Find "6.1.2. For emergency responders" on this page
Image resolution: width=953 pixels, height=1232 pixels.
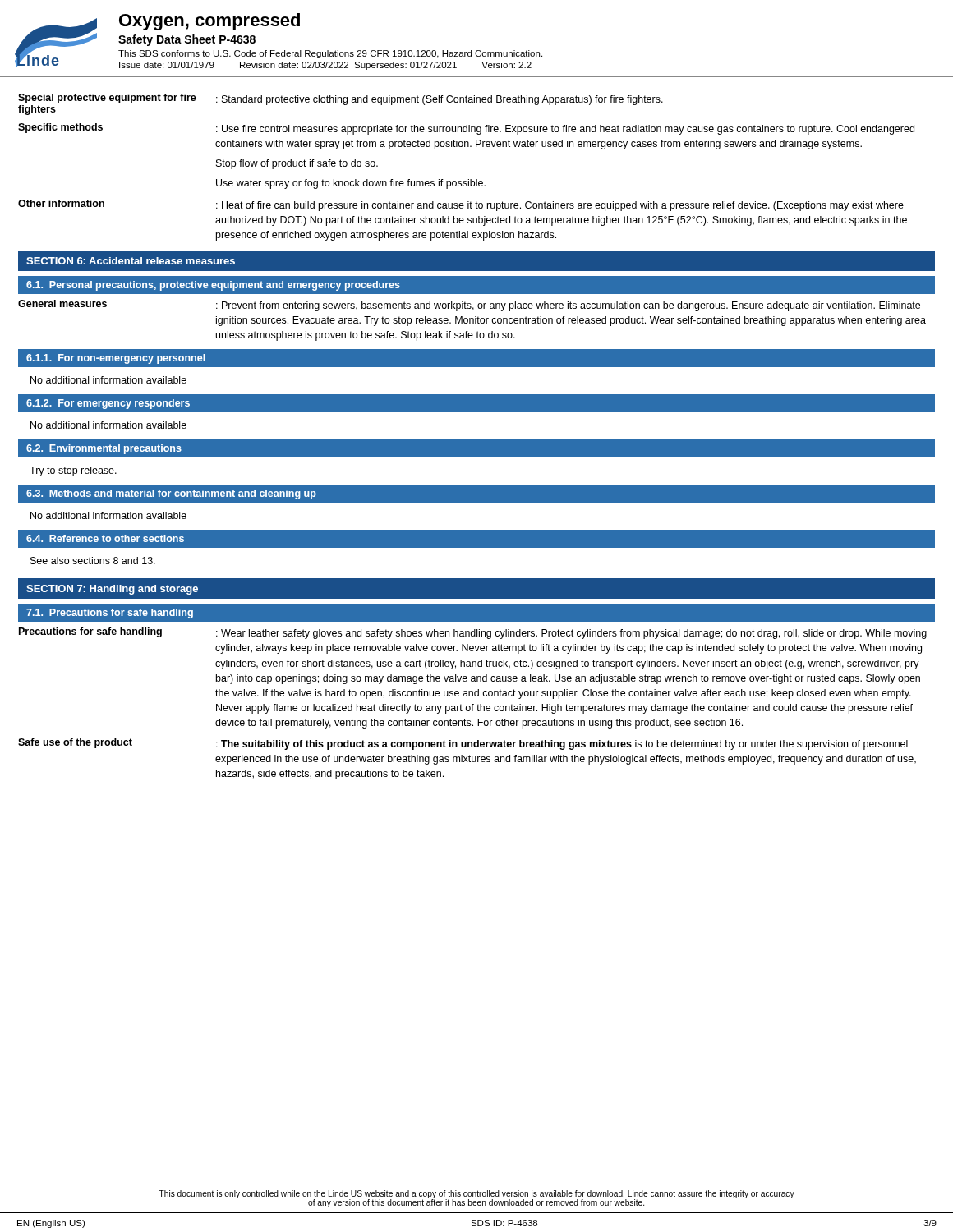point(108,403)
